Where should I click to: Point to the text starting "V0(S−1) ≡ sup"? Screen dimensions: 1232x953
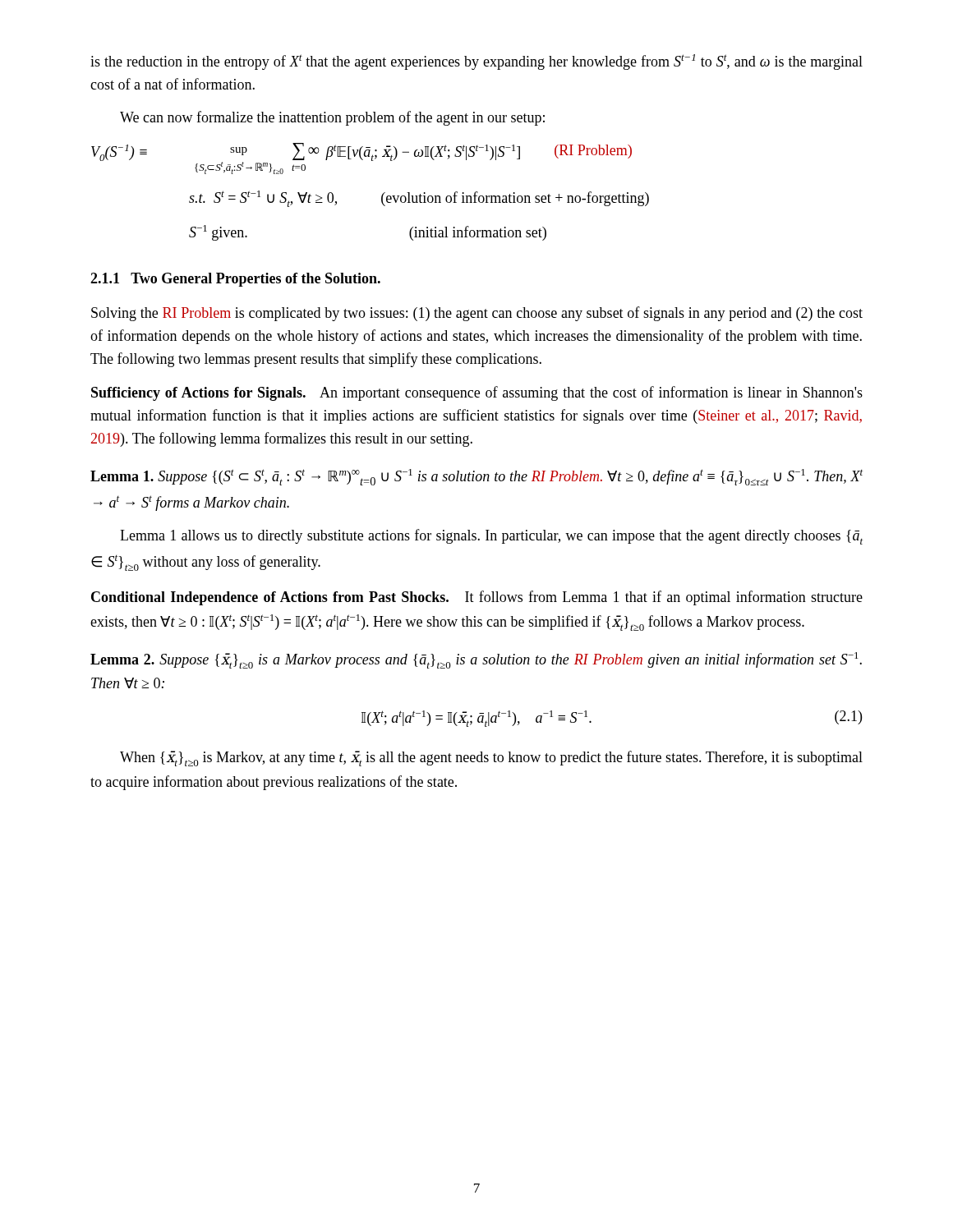[x=476, y=192]
